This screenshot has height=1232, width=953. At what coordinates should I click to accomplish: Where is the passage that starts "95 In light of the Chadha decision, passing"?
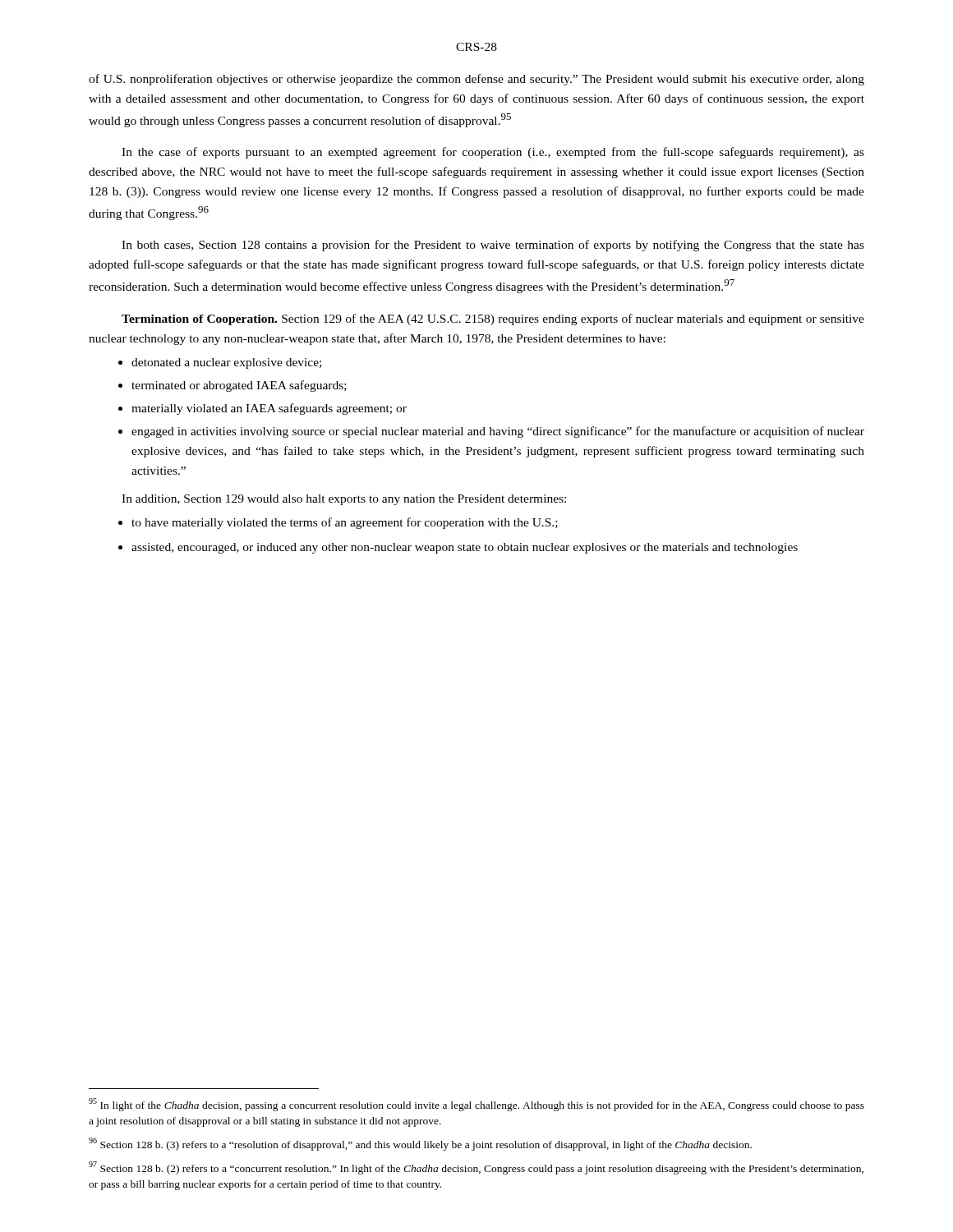(476, 1111)
